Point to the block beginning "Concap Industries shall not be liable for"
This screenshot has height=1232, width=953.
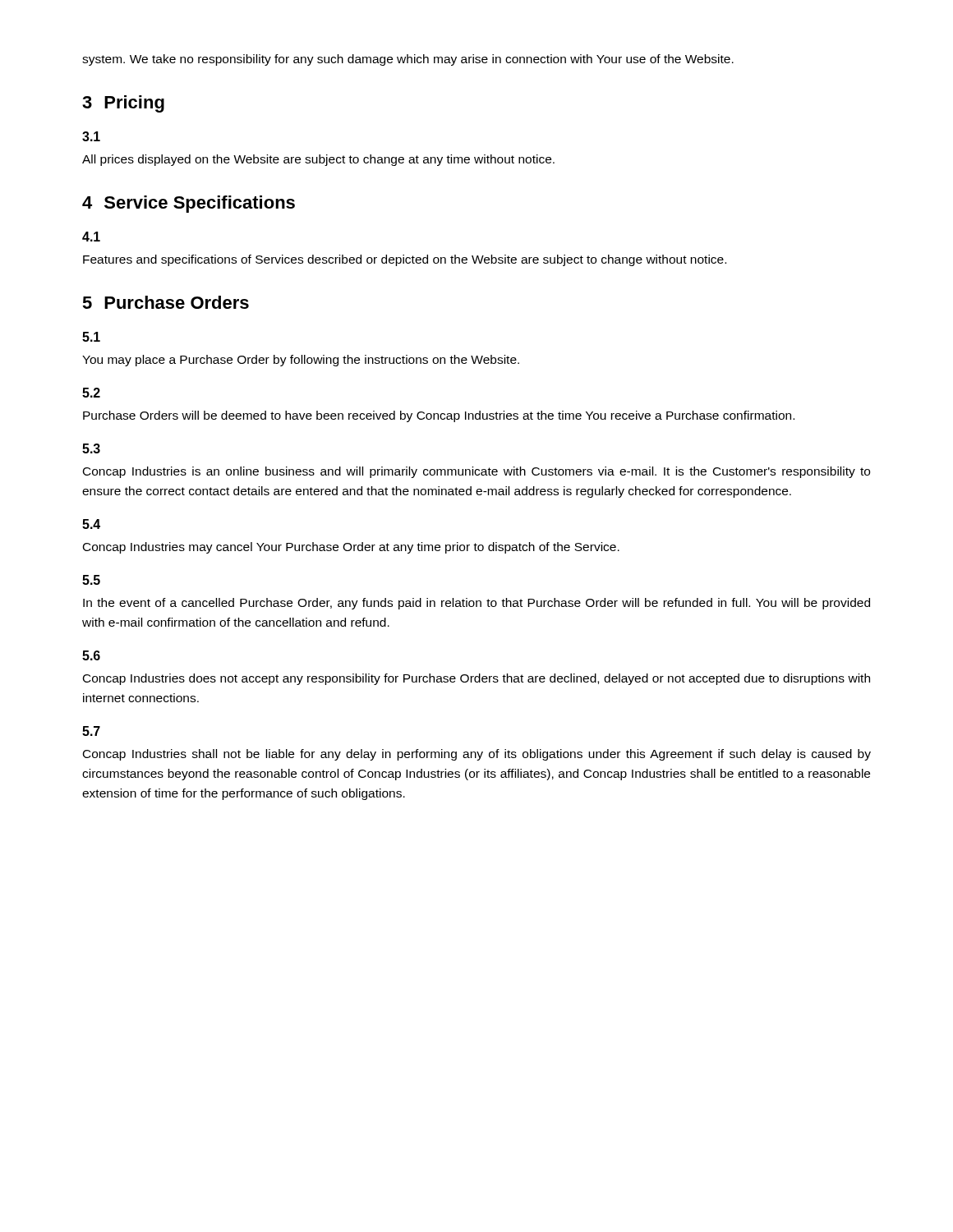point(476,773)
